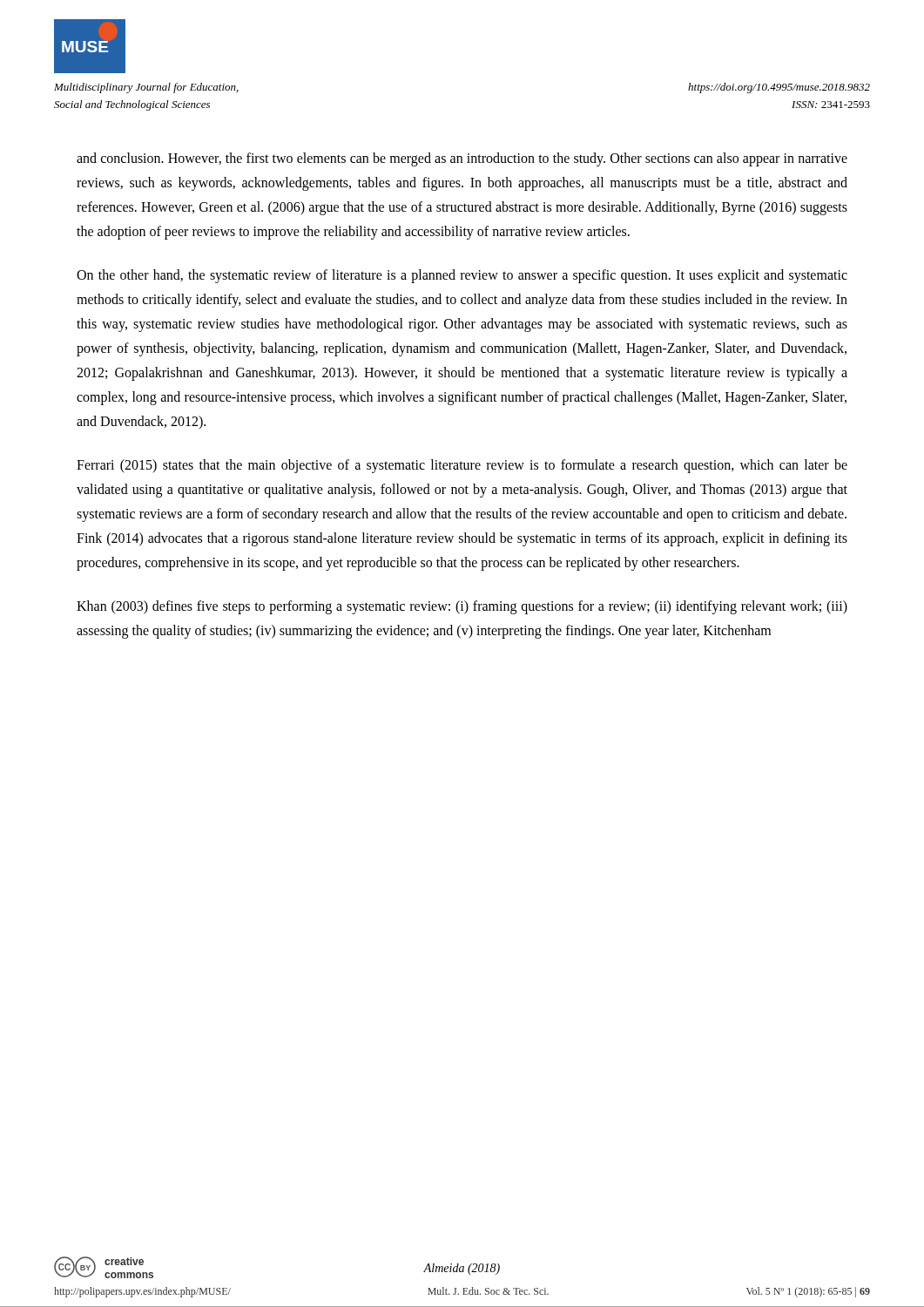Image resolution: width=924 pixels, height=1307 pixels.
Task: Find the block on this page that starts "Ferrari (2015) states that the main objective"
Action: coord(462,514)
